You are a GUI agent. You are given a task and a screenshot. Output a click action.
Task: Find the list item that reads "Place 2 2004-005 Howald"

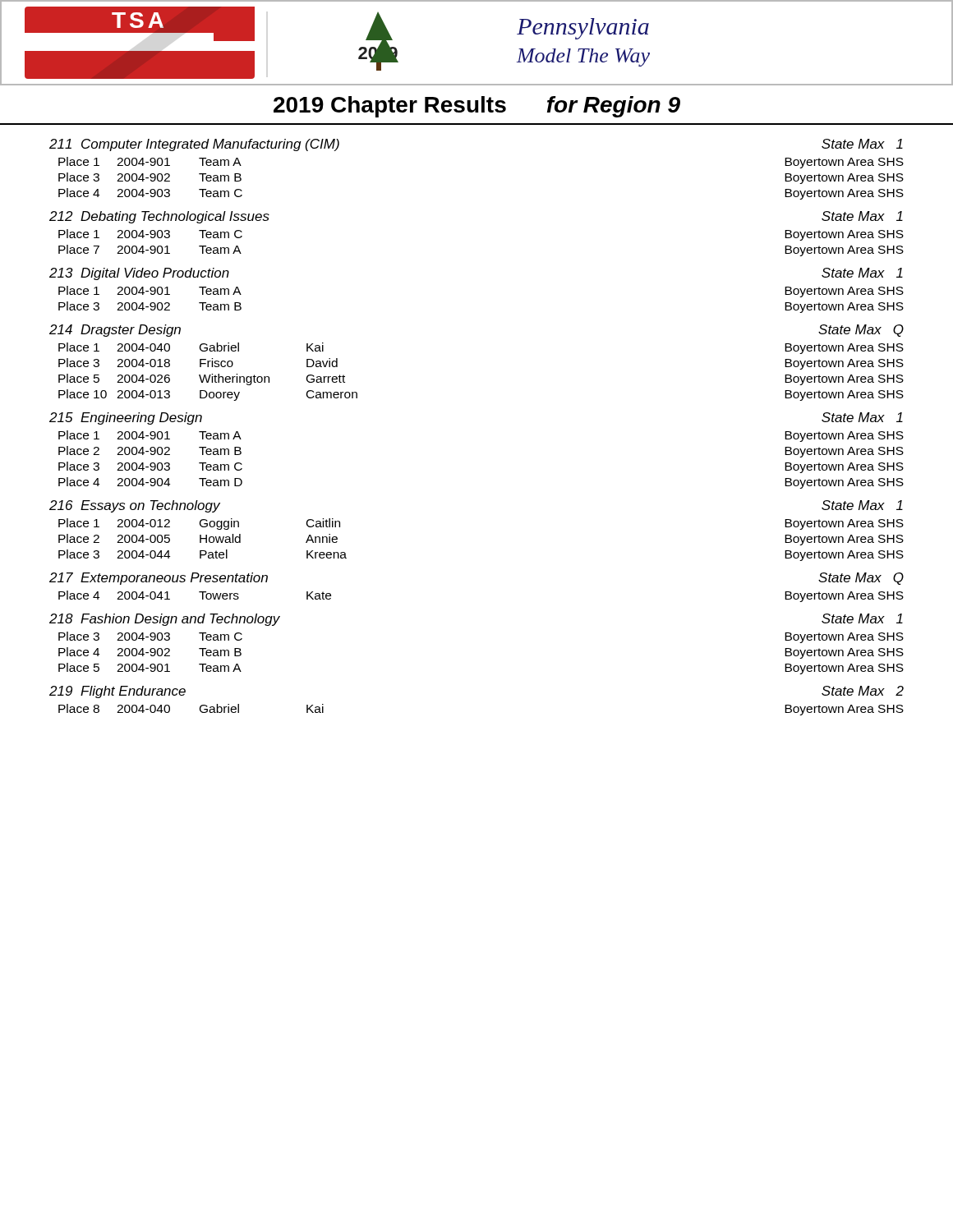pyautogui.click(x=74, y=539)
